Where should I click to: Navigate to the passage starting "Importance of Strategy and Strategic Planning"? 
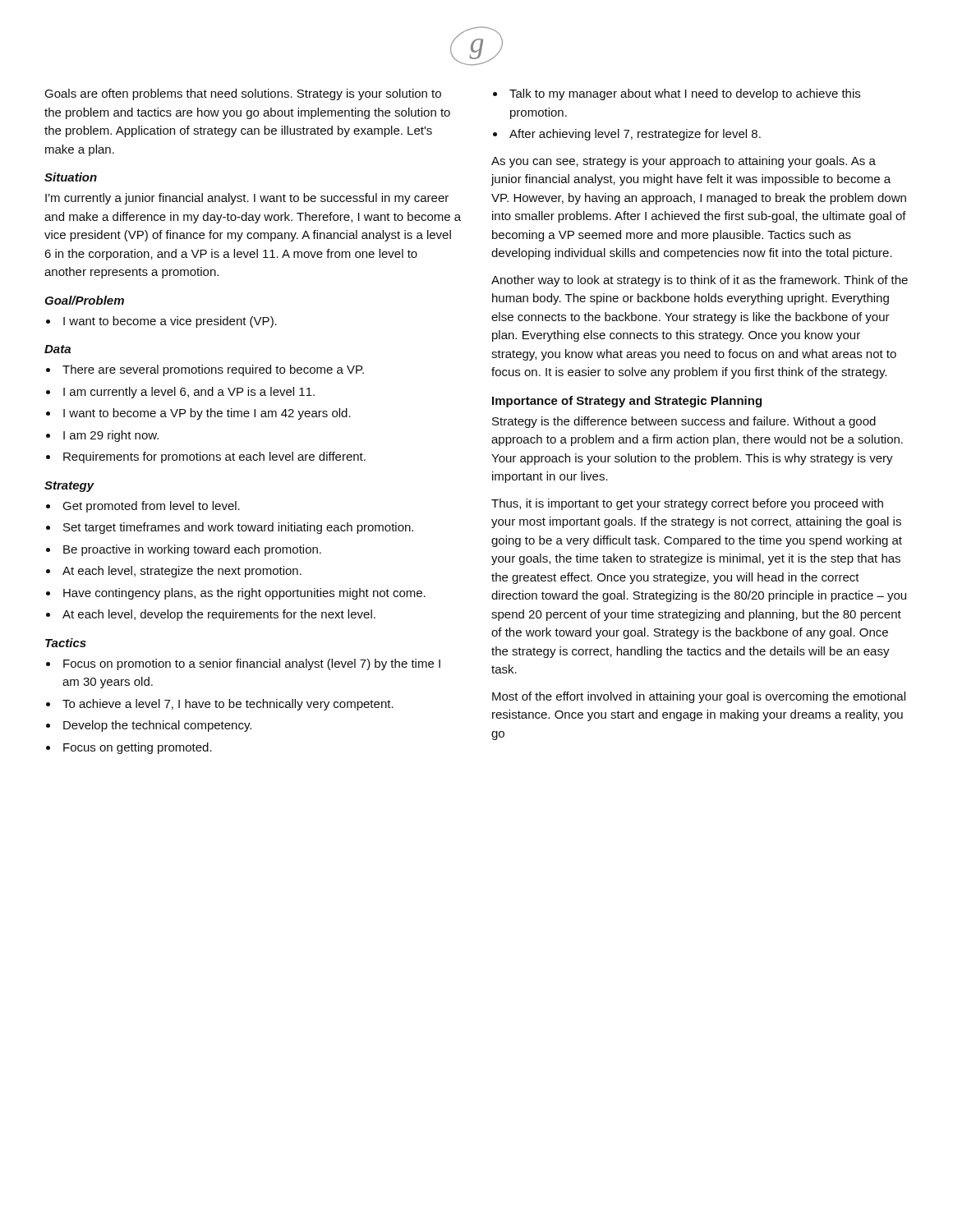click(627, 400)
